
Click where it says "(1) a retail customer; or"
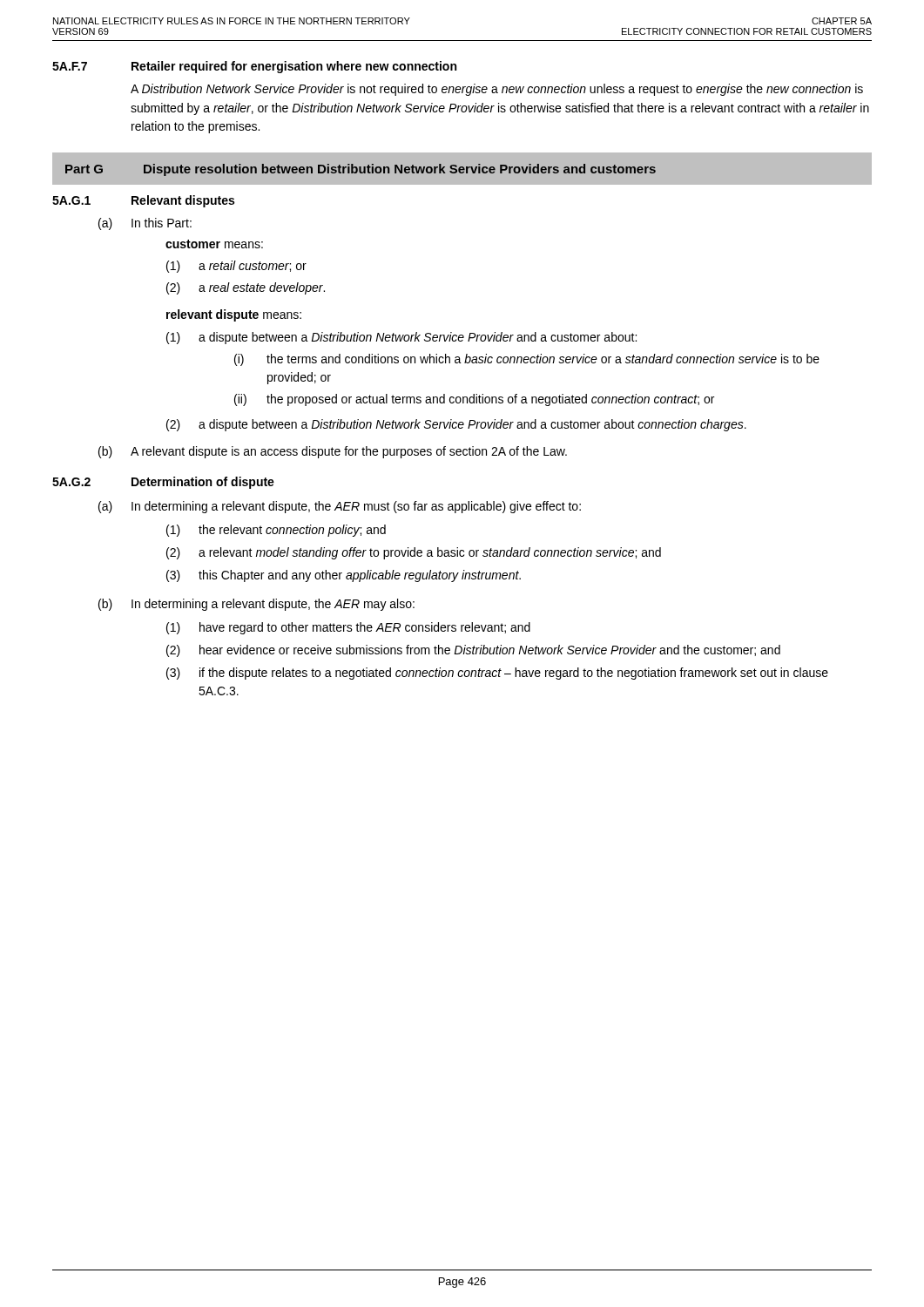click(x=236, y=266)
